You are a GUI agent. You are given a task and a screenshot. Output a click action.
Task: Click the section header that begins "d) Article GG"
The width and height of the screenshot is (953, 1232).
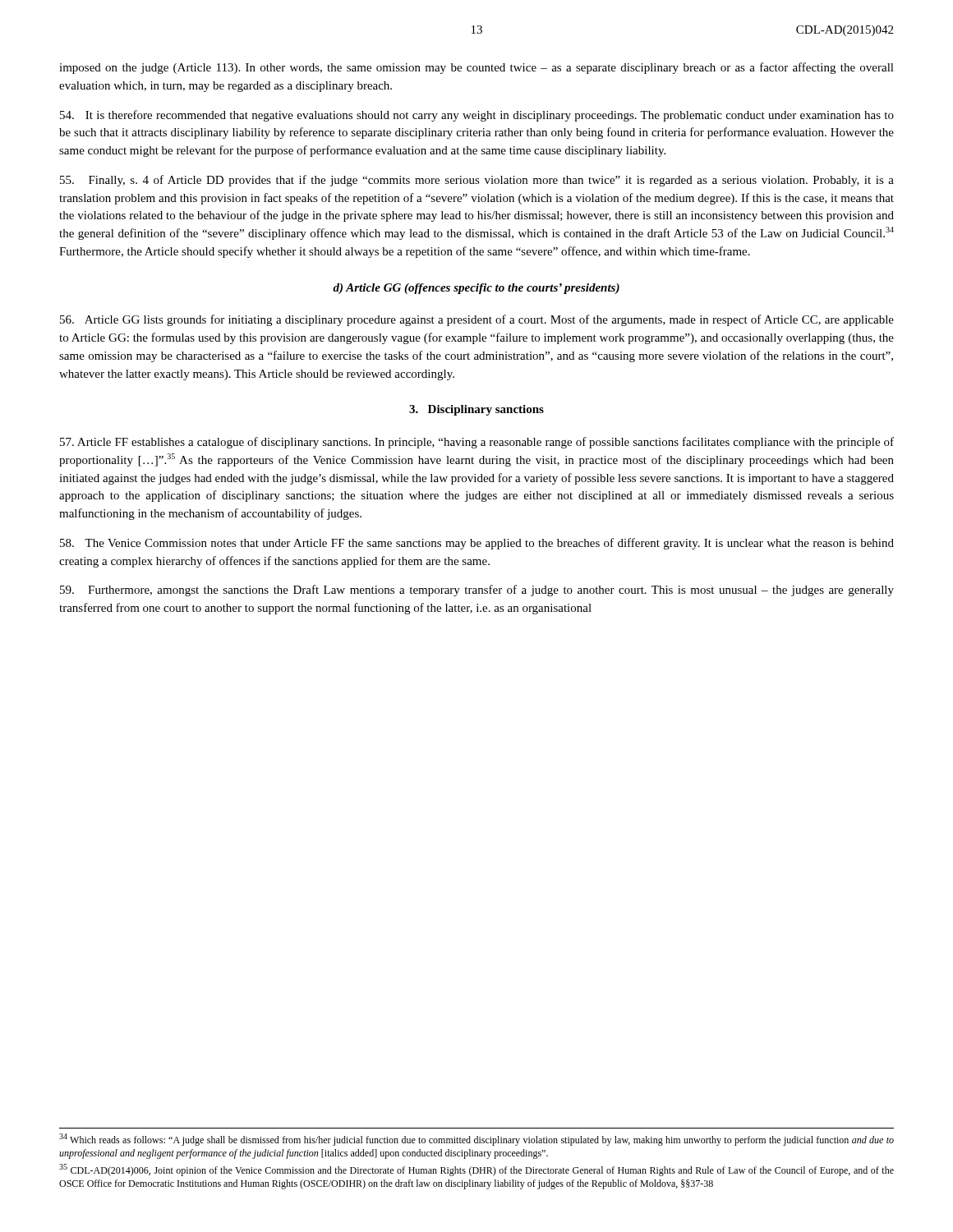(476, 287)
